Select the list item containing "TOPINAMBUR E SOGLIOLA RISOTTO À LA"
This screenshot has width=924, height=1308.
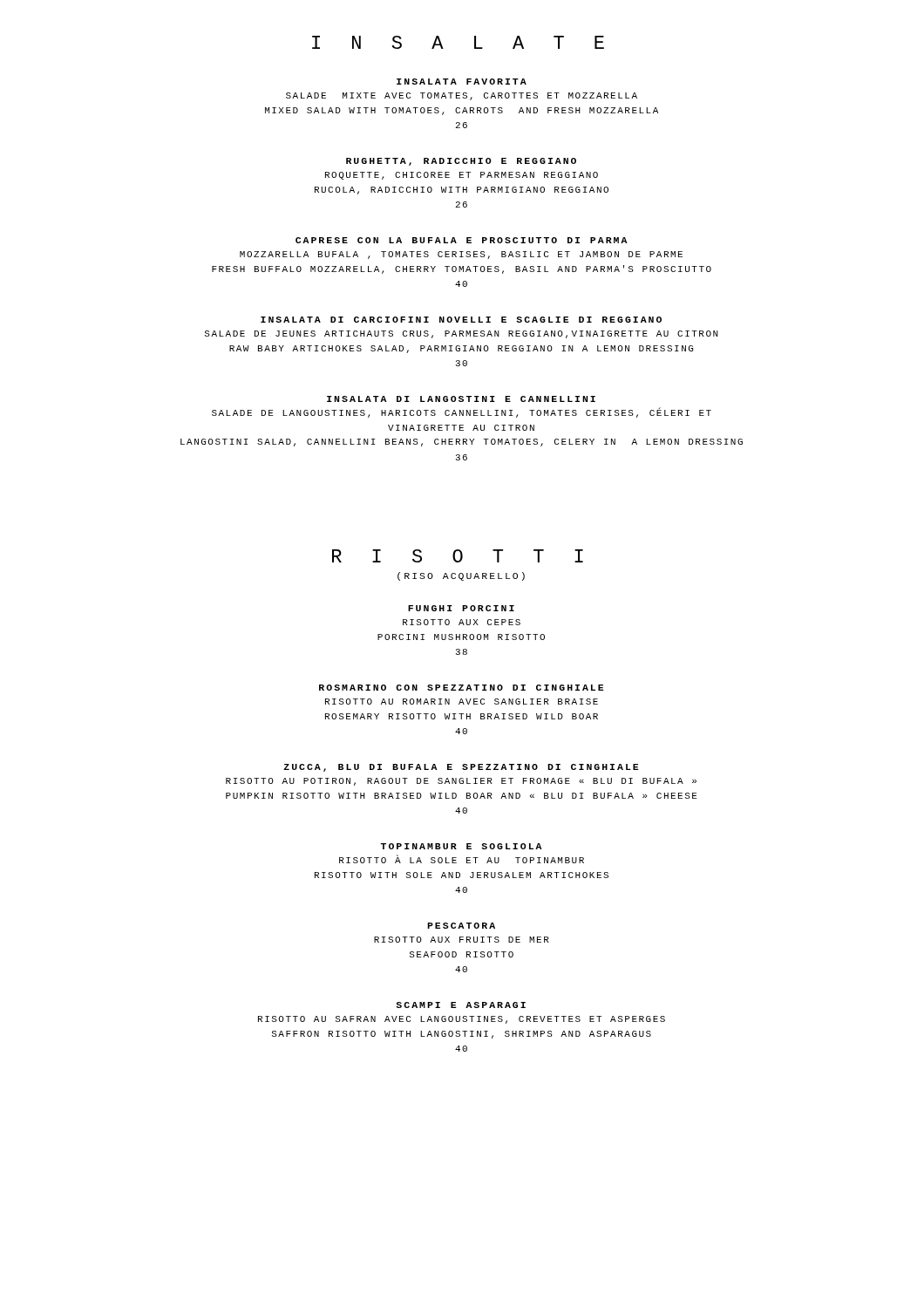tap(462, 869)
